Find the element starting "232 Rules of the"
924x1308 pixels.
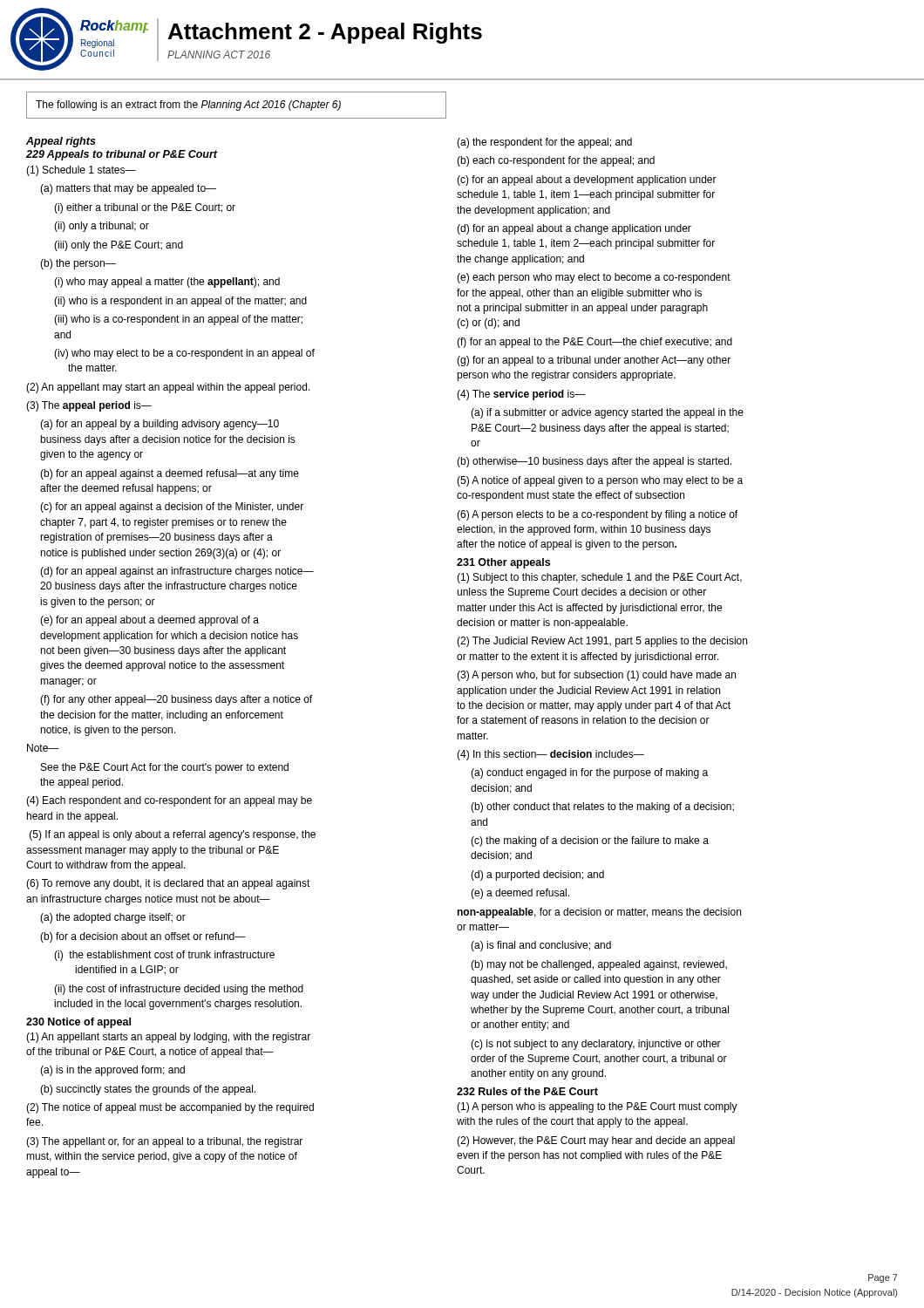(527, 1092)
